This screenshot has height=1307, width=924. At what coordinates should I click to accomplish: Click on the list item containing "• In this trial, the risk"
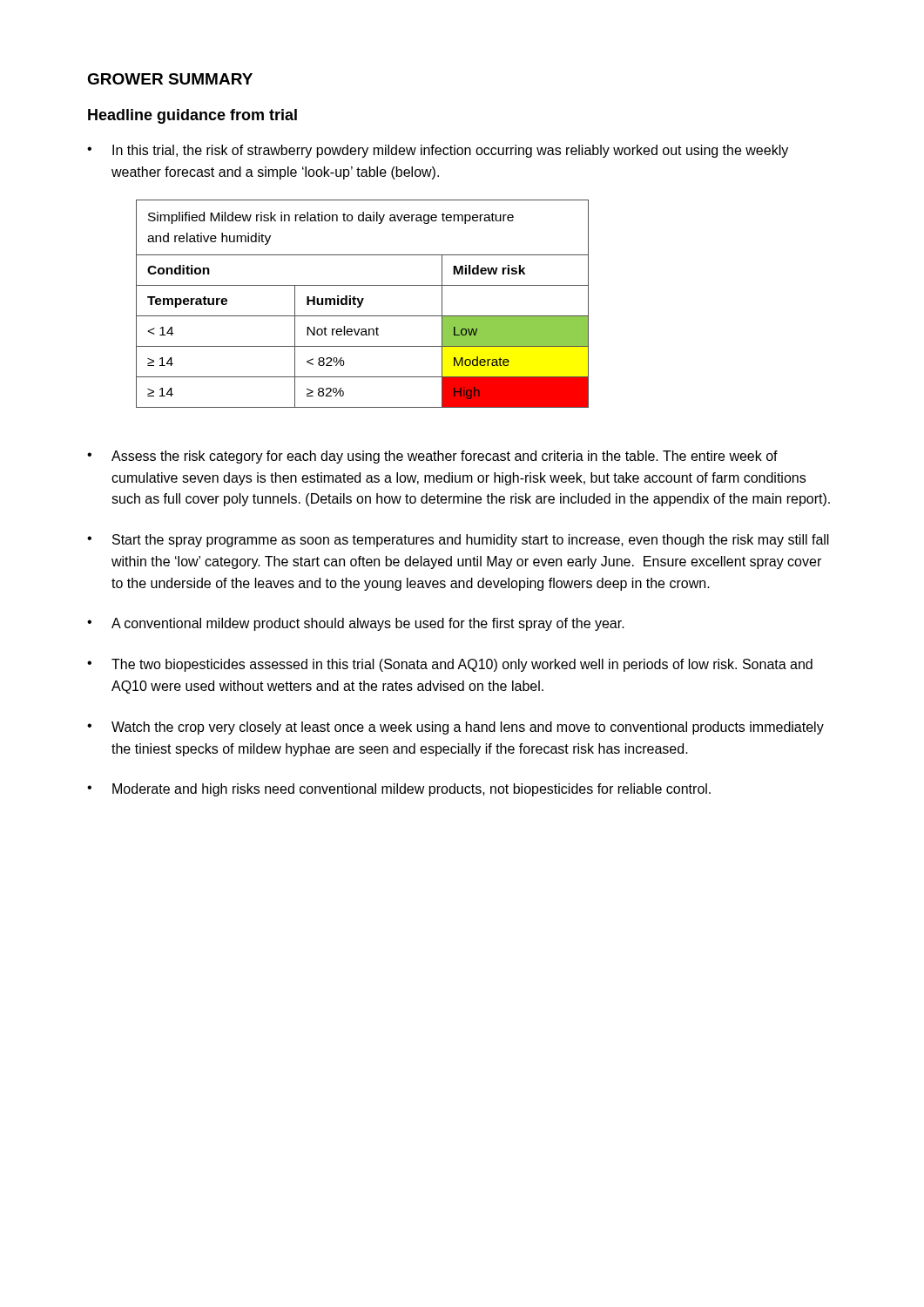tap(462, 283)
